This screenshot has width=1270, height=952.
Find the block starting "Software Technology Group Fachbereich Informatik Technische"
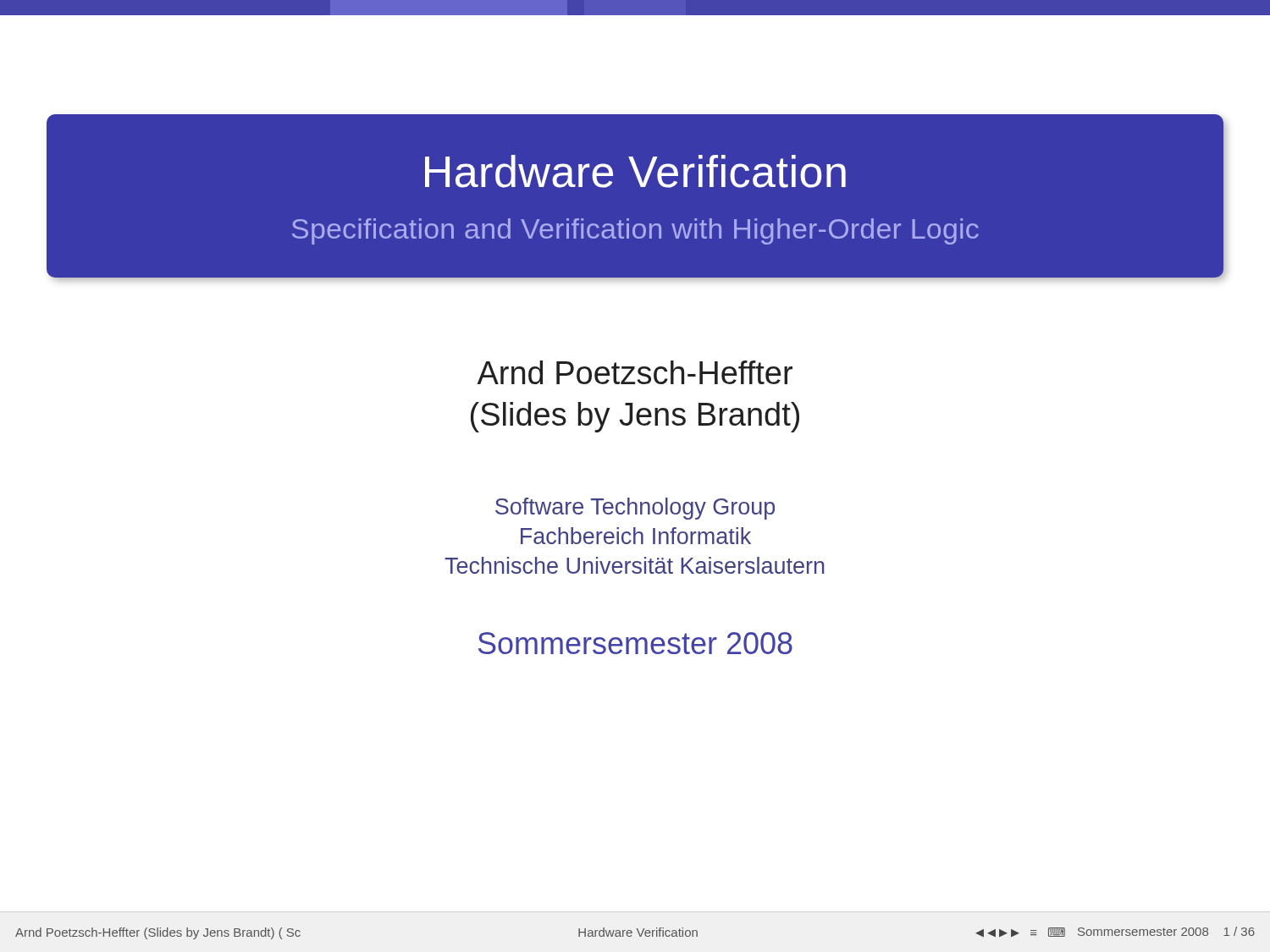pos(635,537)
